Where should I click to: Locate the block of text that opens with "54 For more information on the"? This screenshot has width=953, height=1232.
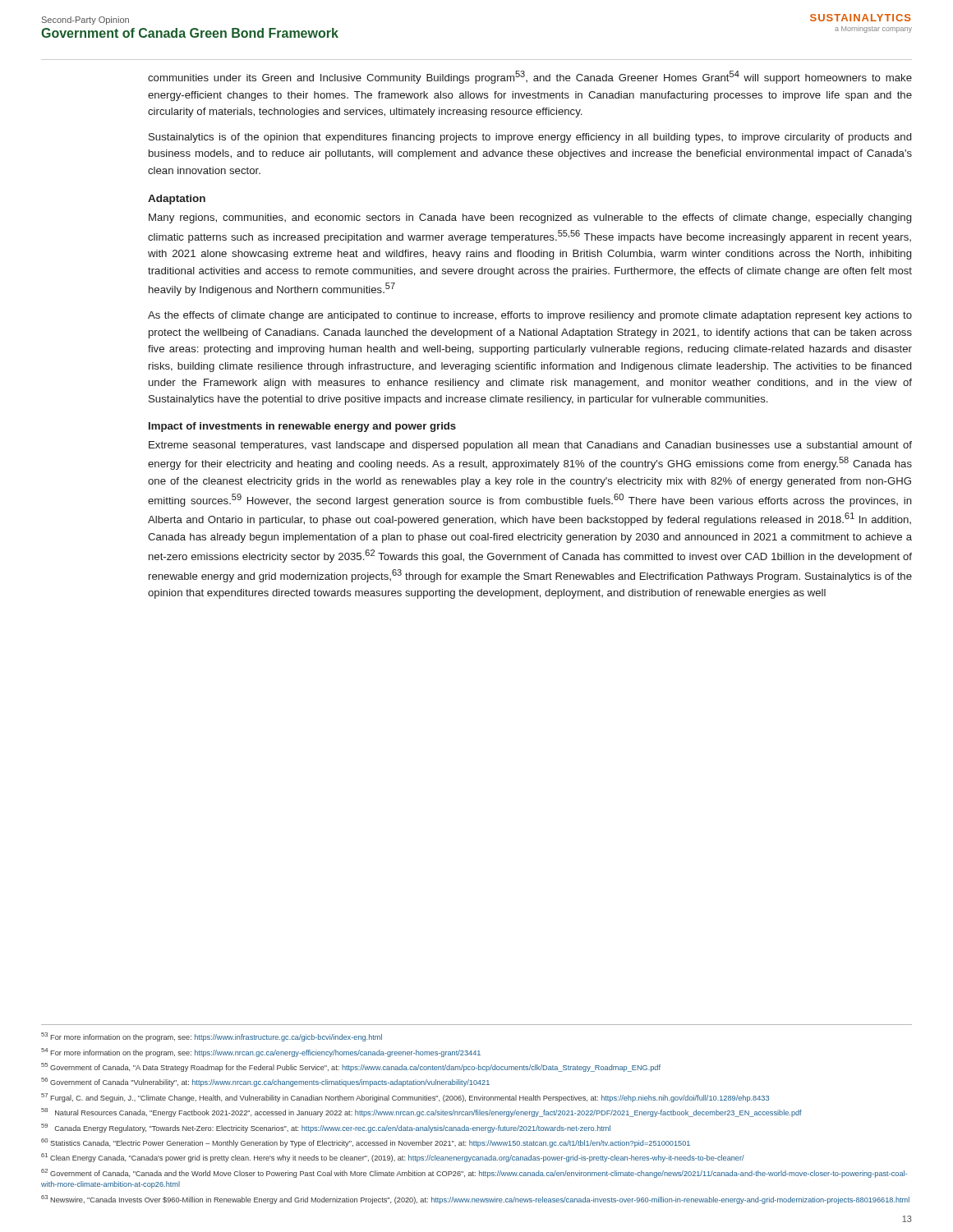[x=261, y=1051]
